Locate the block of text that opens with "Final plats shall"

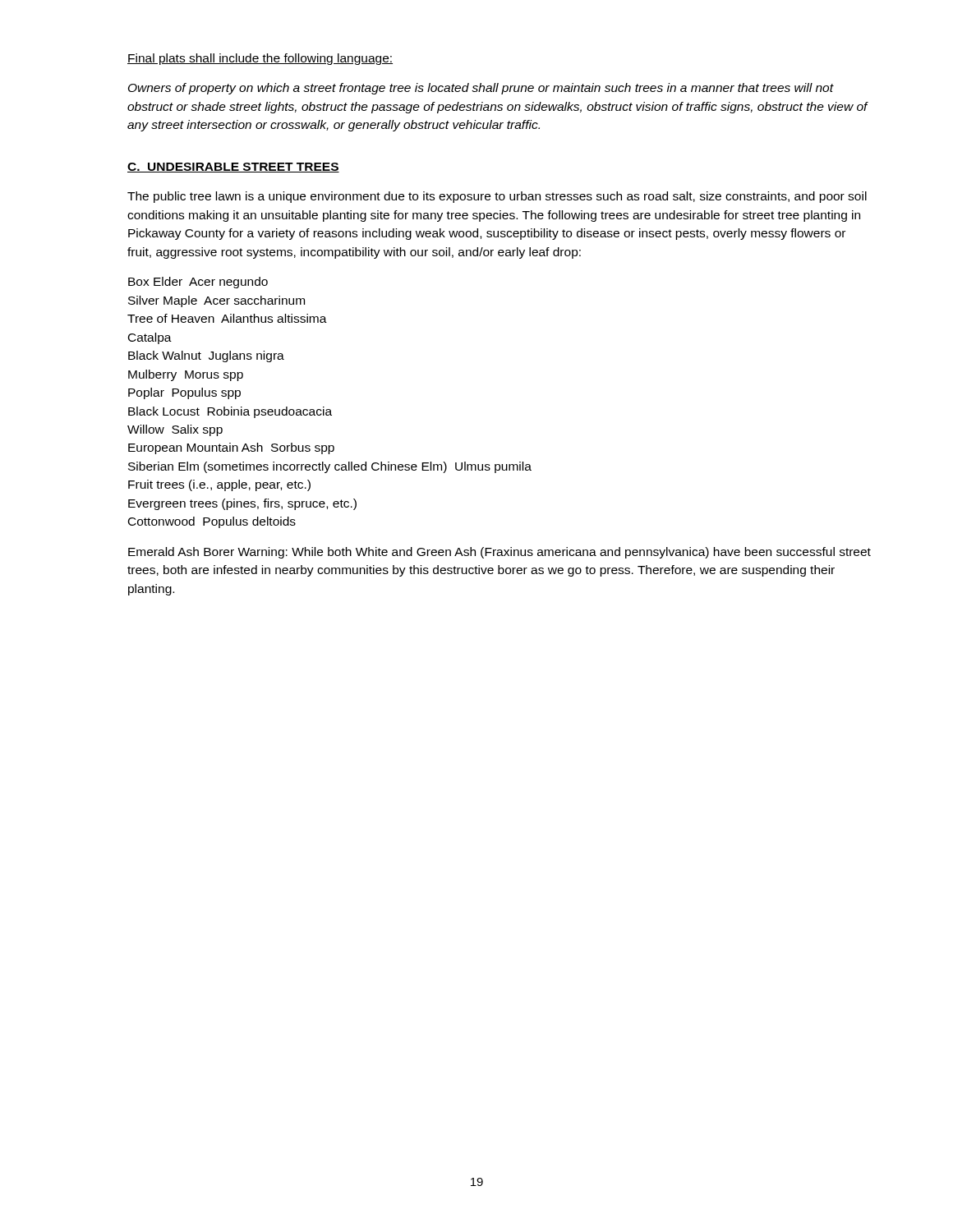(260, 58)
